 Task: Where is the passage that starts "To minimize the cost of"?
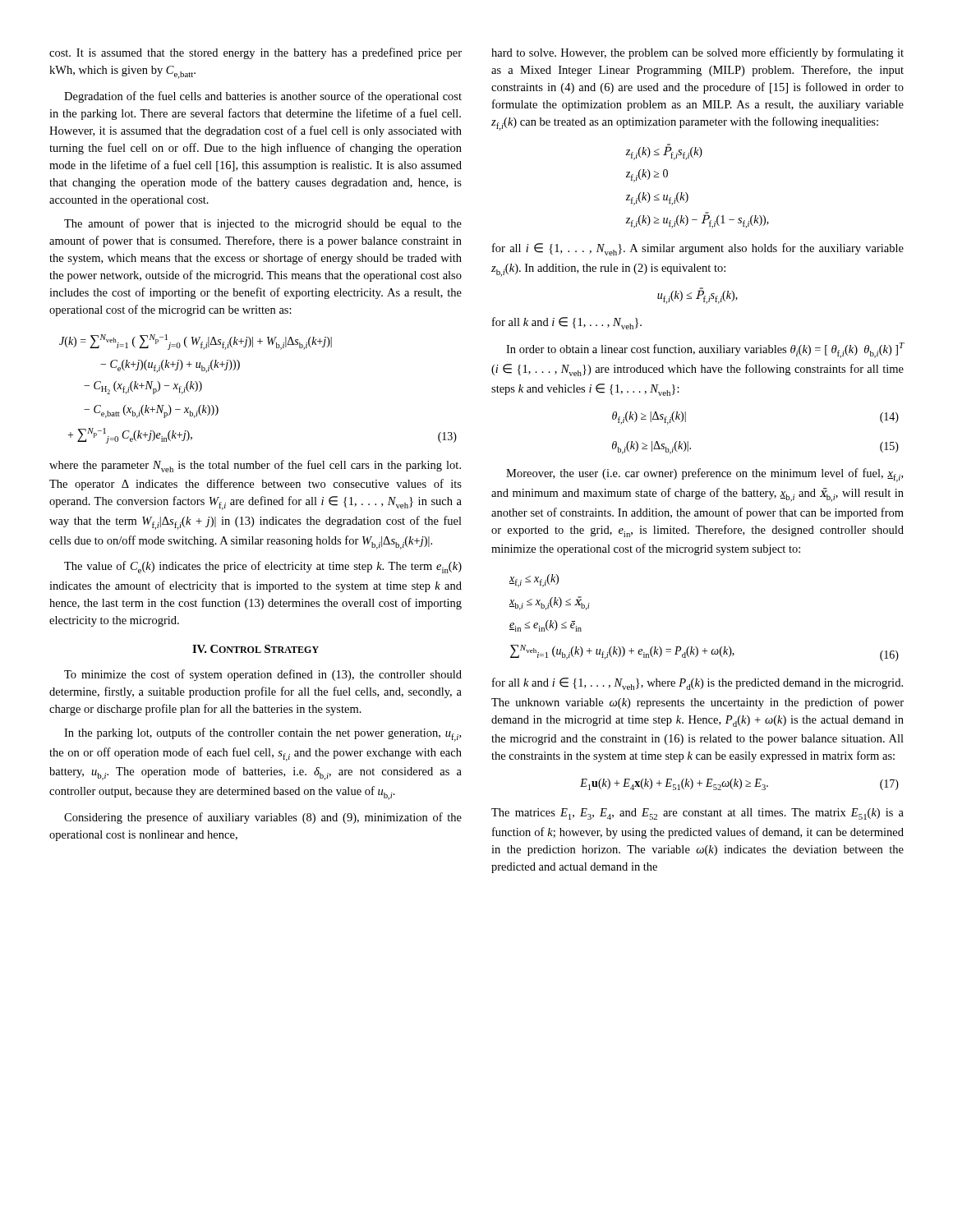255,692
